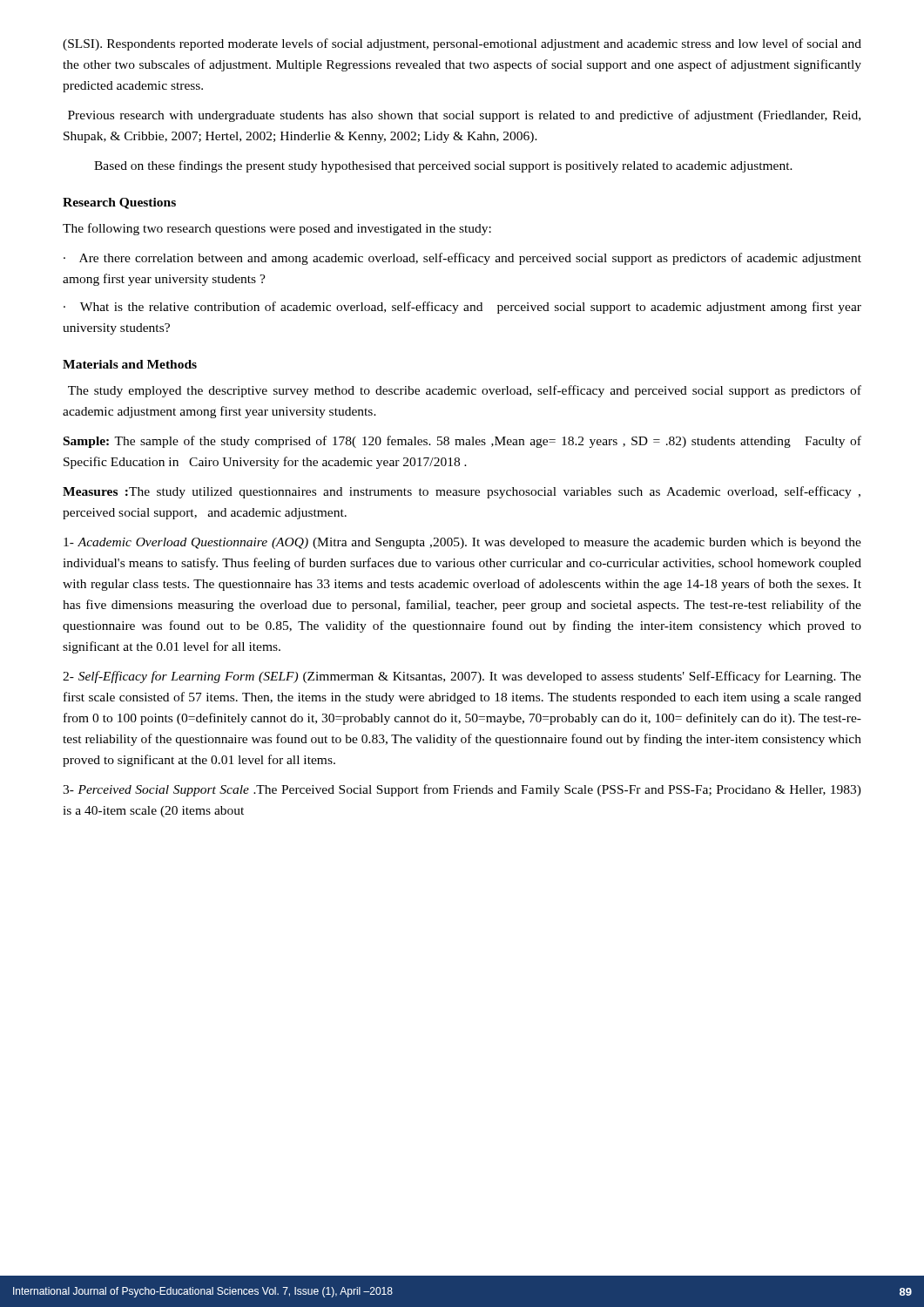Find the block on this page that starts "Measures :The study"

(x=462, y=502)
